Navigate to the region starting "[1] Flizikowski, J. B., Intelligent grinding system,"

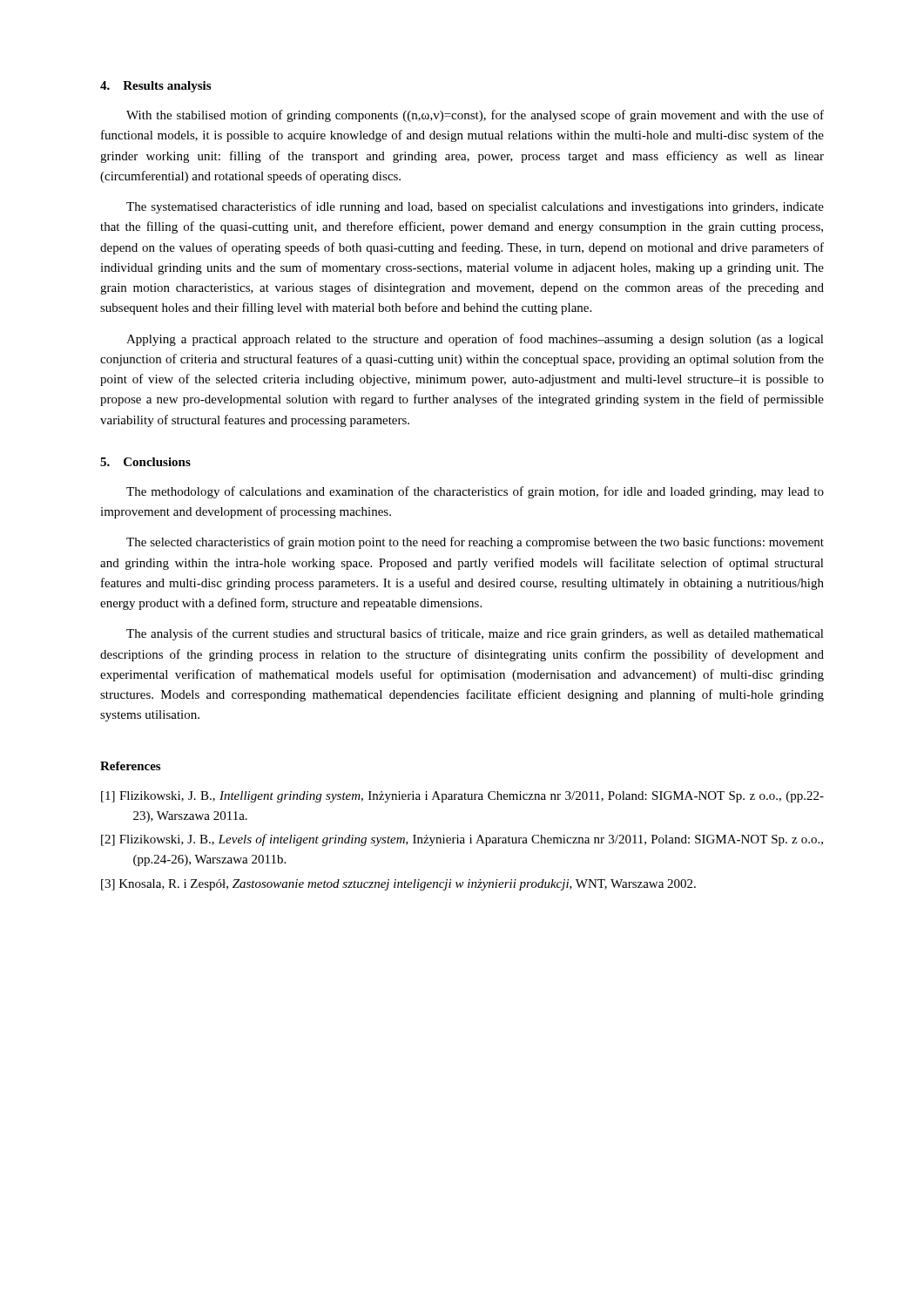point(462,805)
